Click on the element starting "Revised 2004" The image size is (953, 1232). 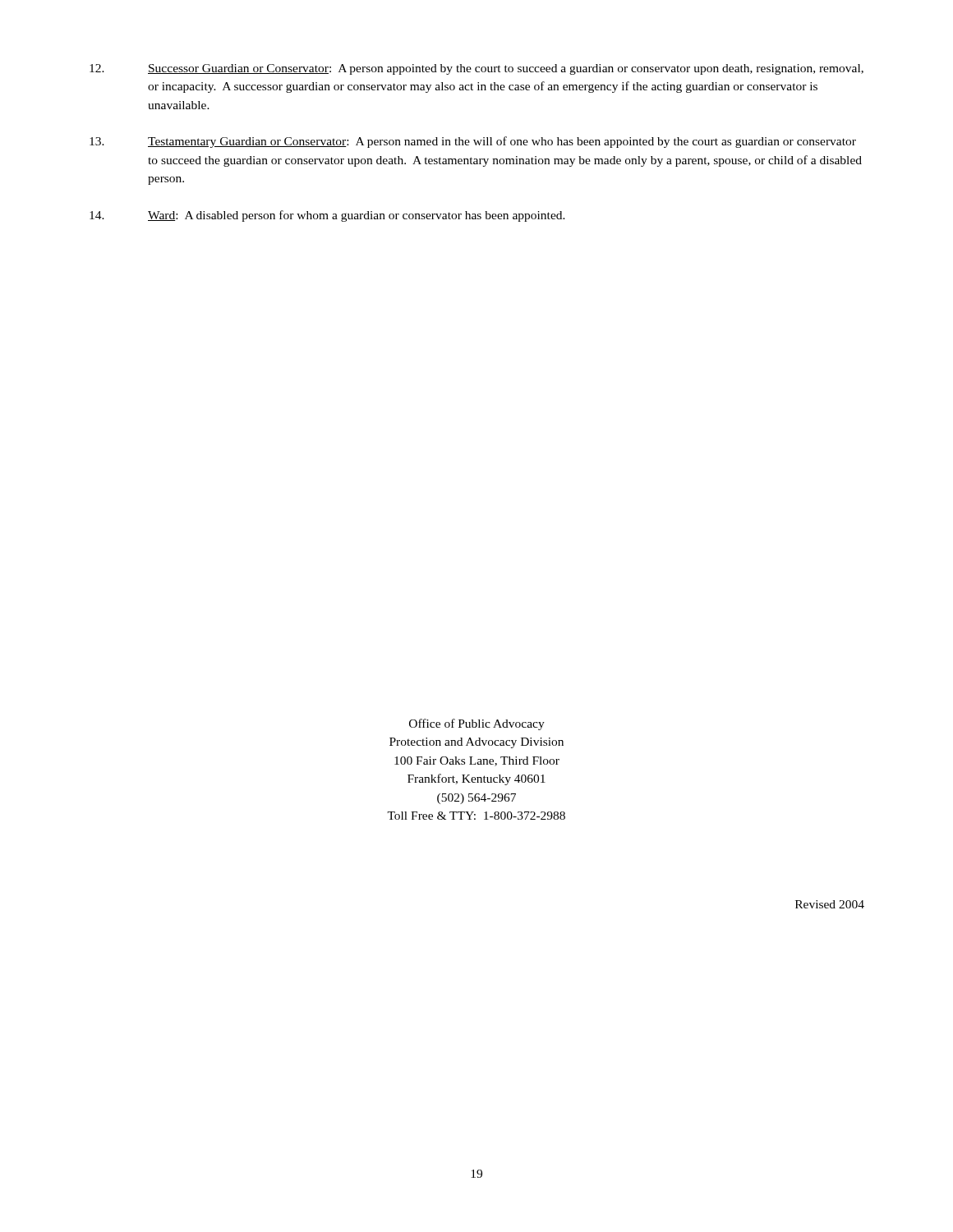(829, 904)
